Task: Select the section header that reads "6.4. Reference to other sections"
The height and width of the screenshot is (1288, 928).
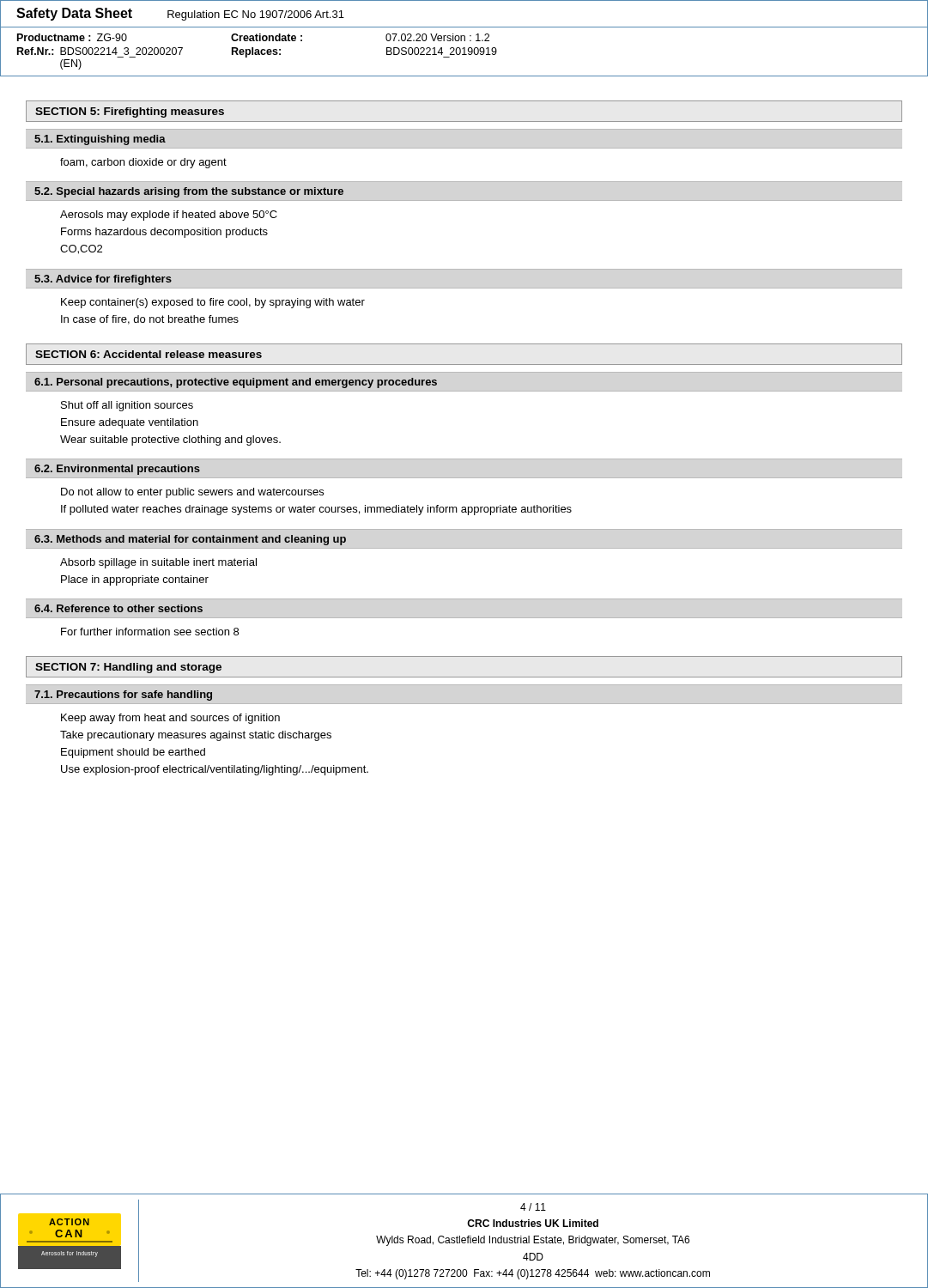Action: pyautogui.click(x=119, y=608)
